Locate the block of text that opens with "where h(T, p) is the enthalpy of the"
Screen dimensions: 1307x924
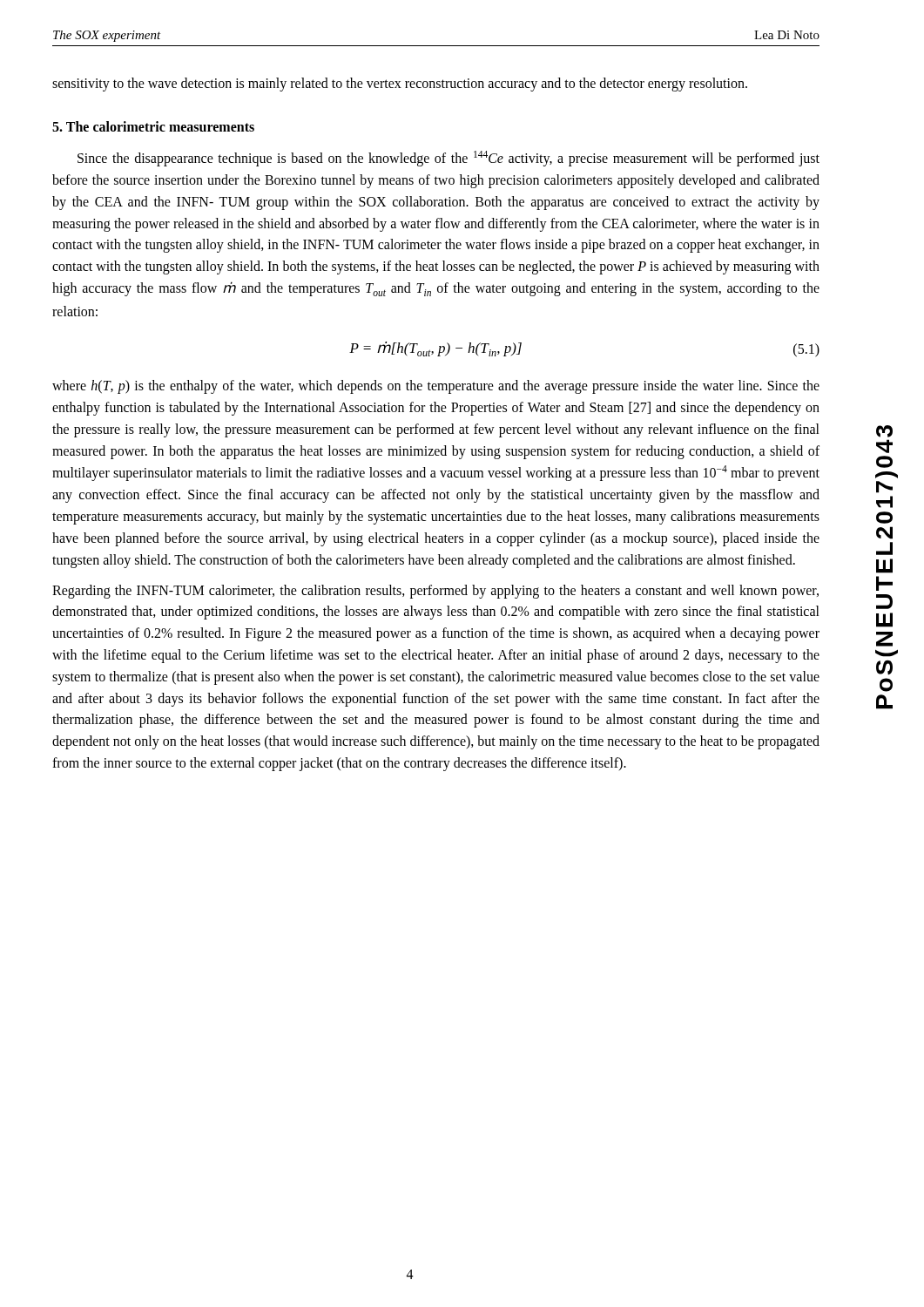pyautogui.click(x=436, y=473)
